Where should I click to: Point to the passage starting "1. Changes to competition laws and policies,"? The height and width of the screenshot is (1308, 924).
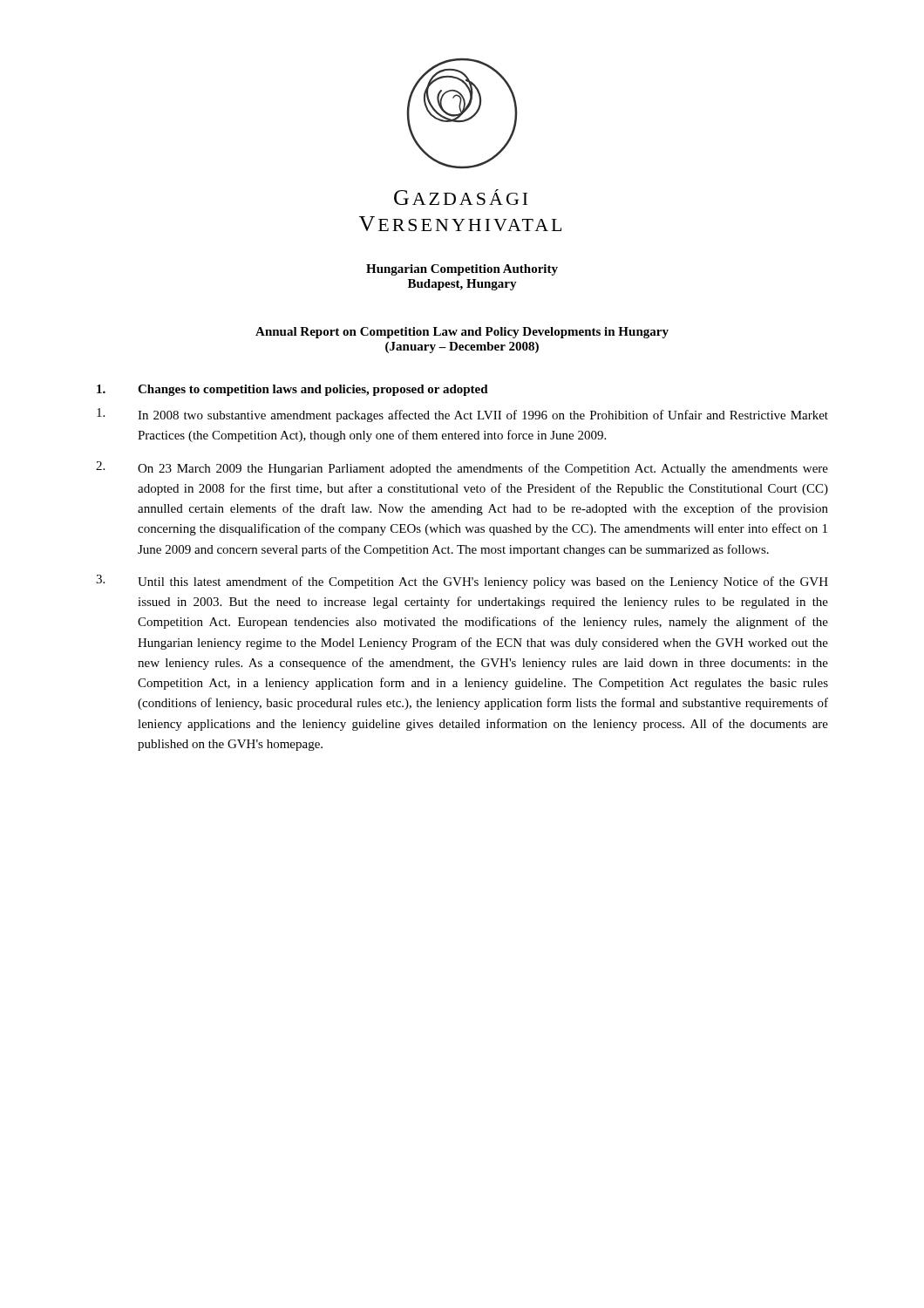pyautogui.click(x=292, y=389)
